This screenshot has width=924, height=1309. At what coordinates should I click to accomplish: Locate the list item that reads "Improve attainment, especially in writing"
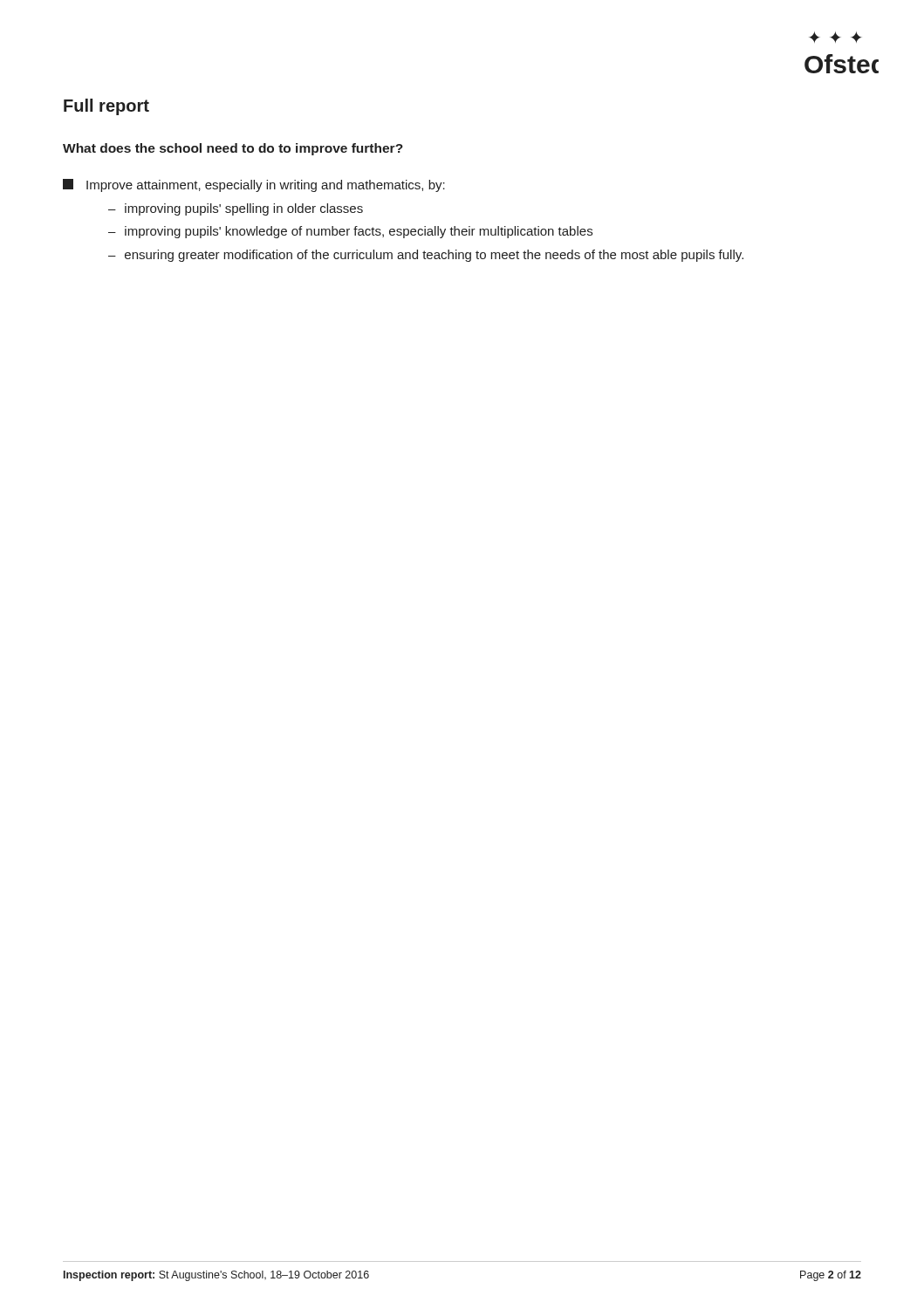pyautogui.click(x=404, y=222)
